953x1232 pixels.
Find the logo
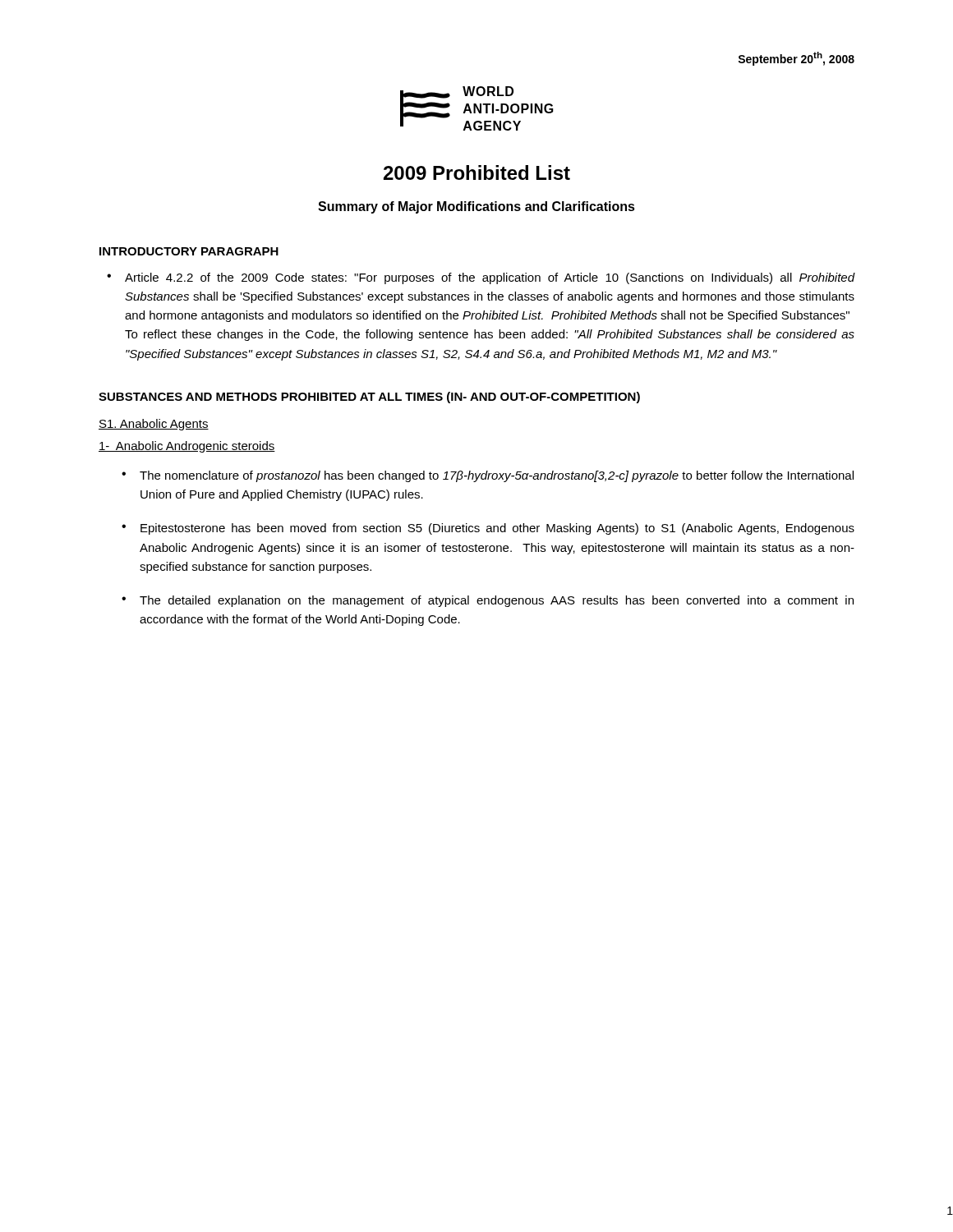click(x=476, y=109)
